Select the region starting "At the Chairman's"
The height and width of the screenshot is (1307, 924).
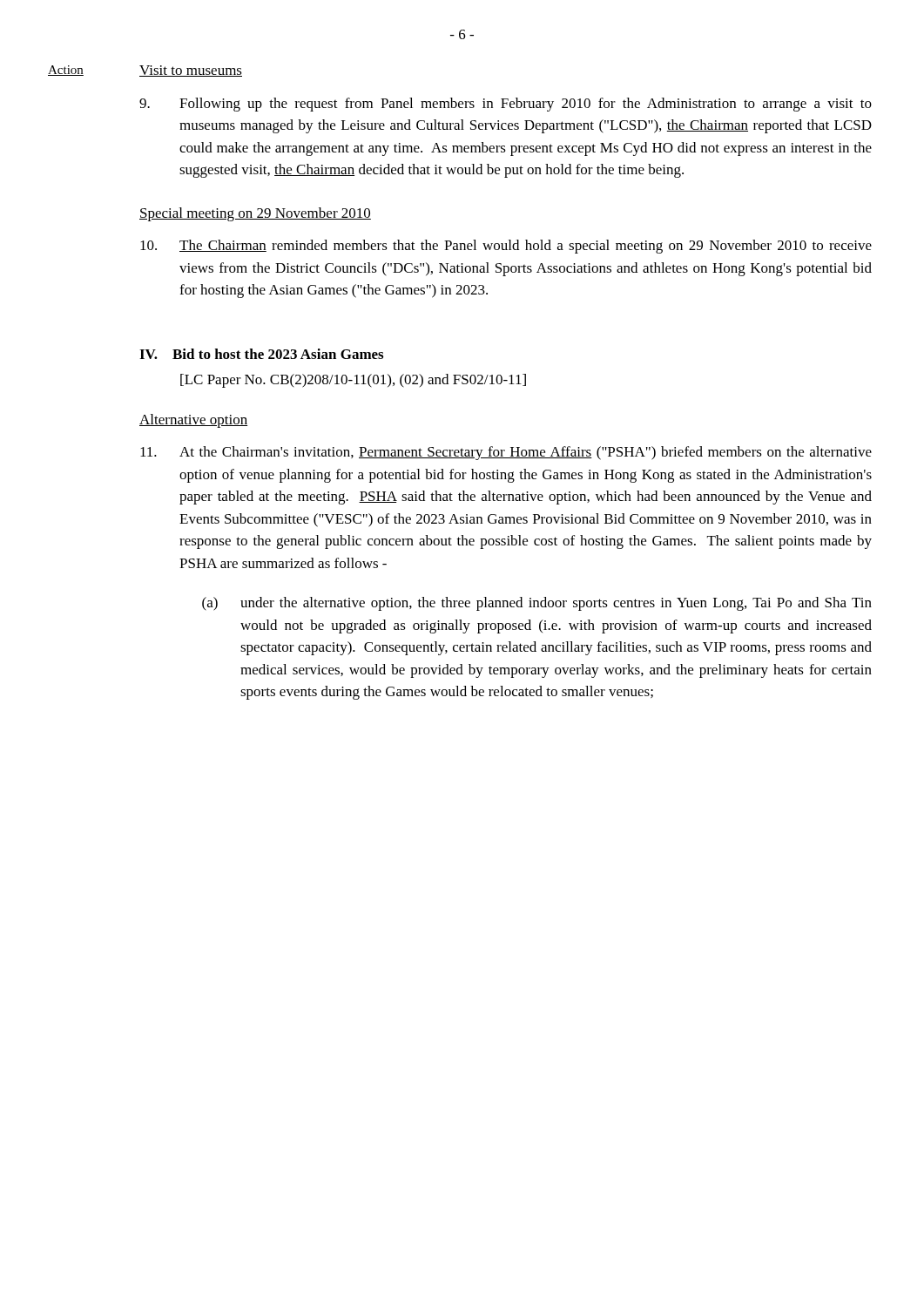[x=506, y=508]
